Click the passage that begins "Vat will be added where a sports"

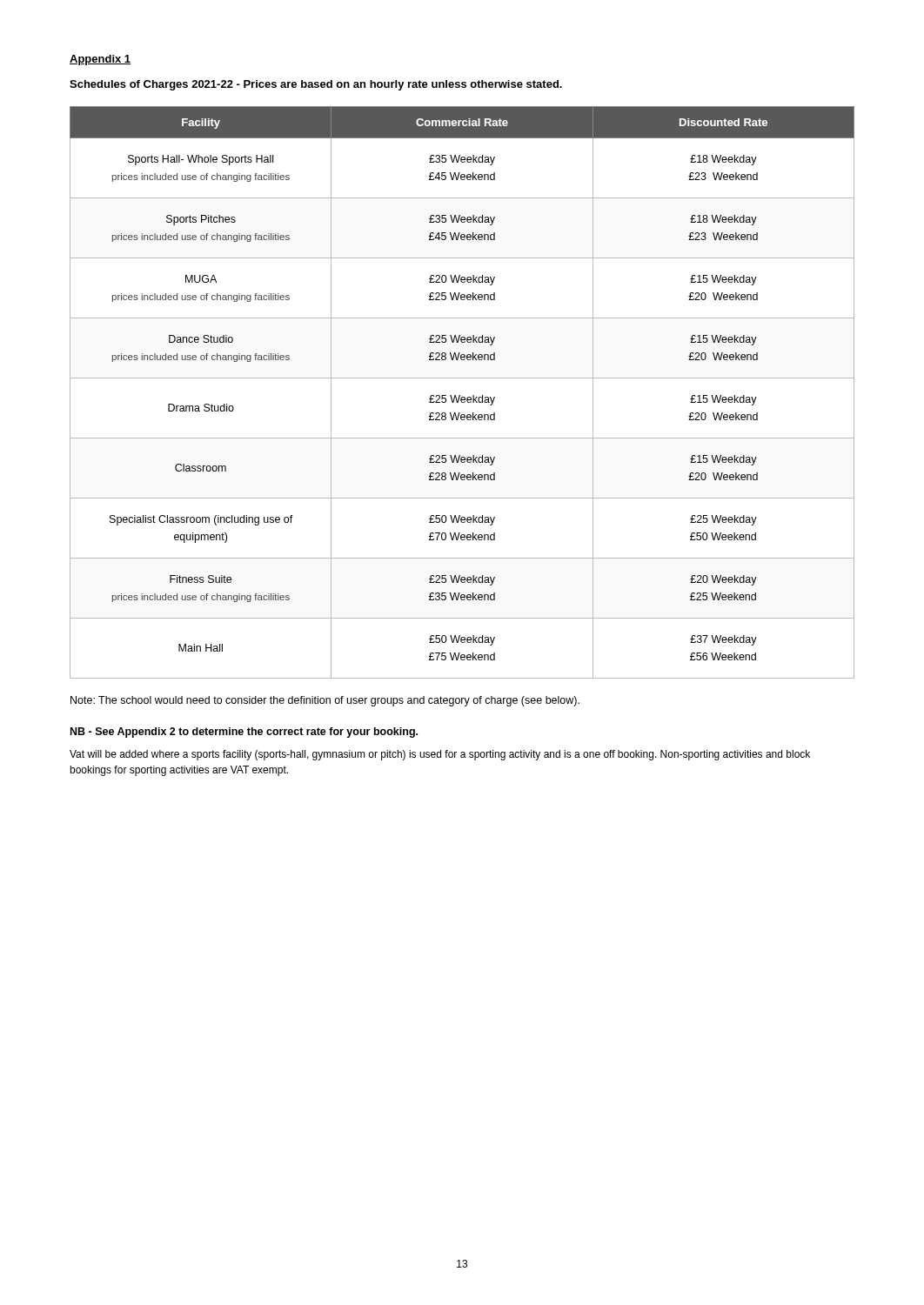pos(440,762)
